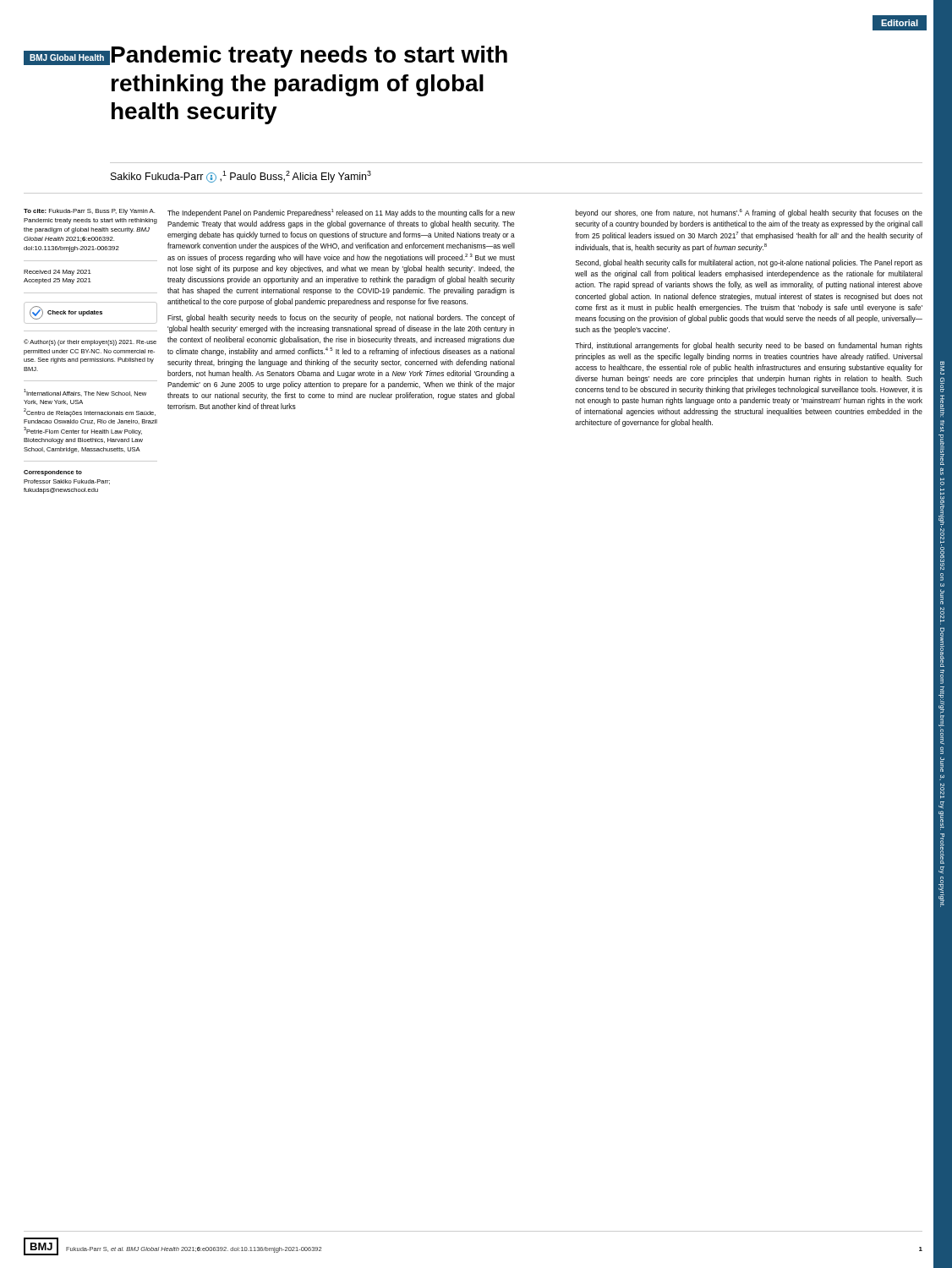Locate the block starting "1International Affairs, The New"
This screenshot has height=1268, width=952.
coord(90,421)
